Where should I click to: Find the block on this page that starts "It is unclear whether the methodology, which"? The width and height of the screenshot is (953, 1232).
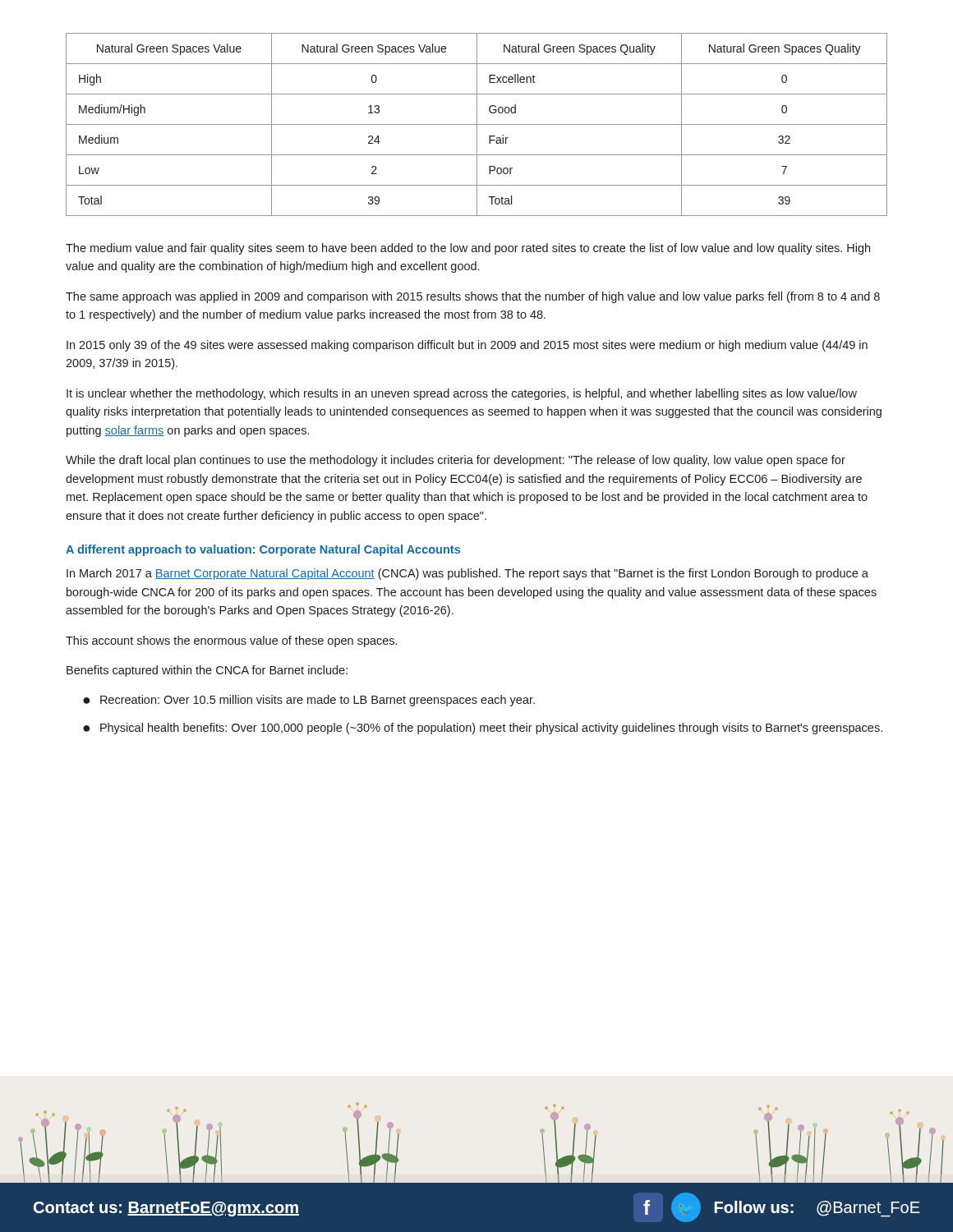474,412
